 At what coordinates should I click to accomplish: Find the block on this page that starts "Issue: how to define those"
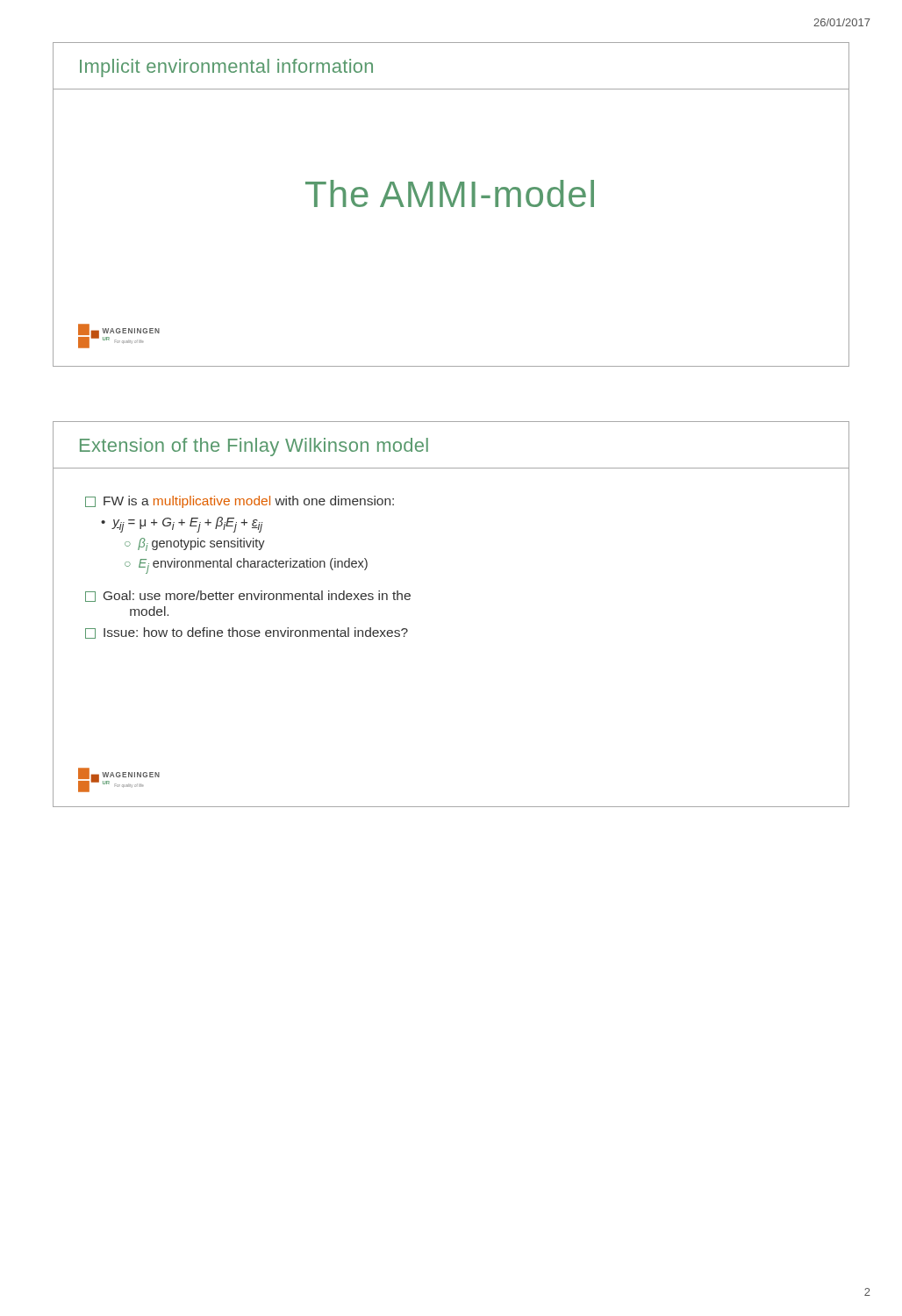247,632
